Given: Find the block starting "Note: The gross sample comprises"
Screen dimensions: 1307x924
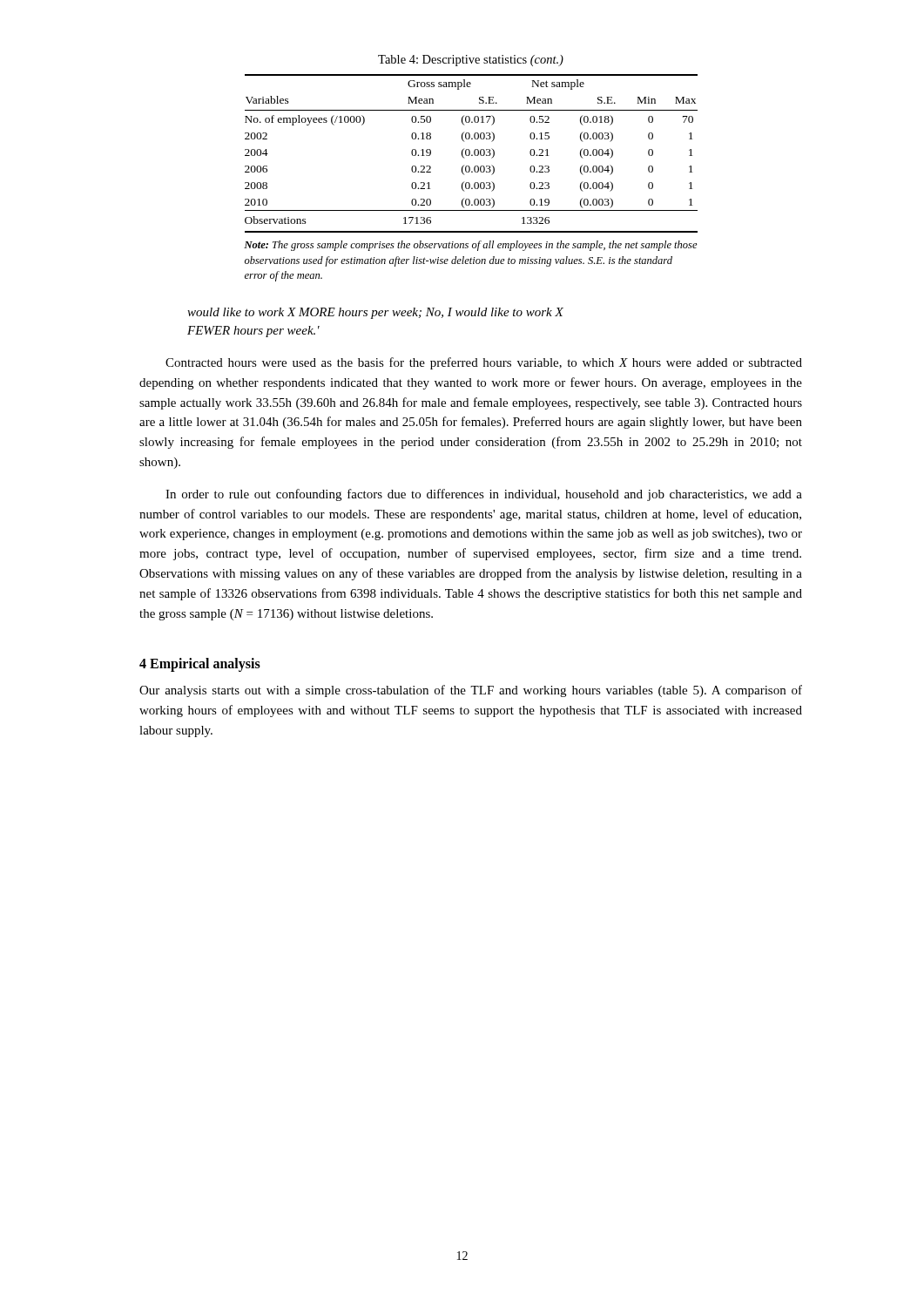Looking at the screenshot, I should point(471,260).
